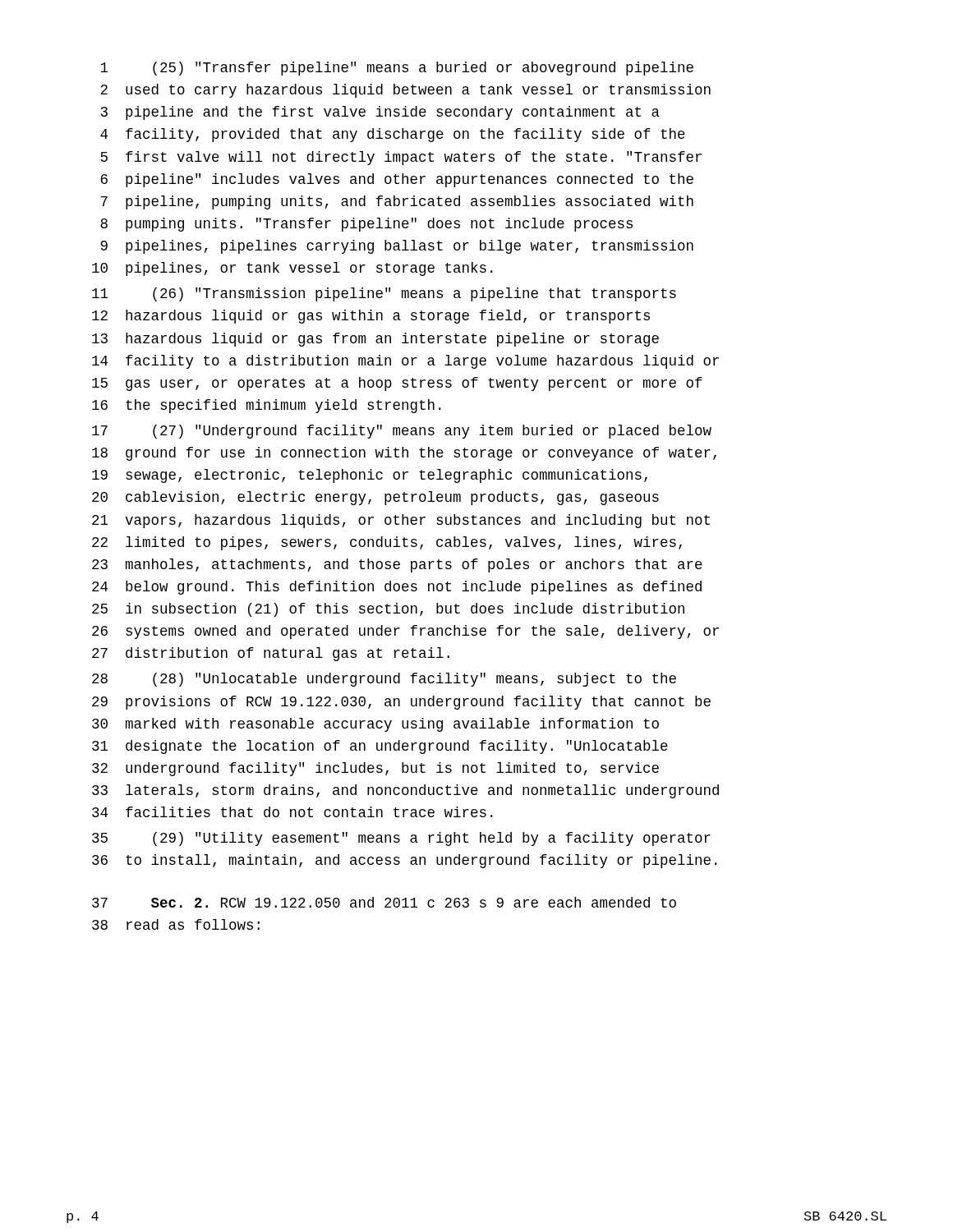Locate the list item containing "35 (29) "Utility easement" means"
The width and height of the screenshot is (953, 1232).
[476, 850]
